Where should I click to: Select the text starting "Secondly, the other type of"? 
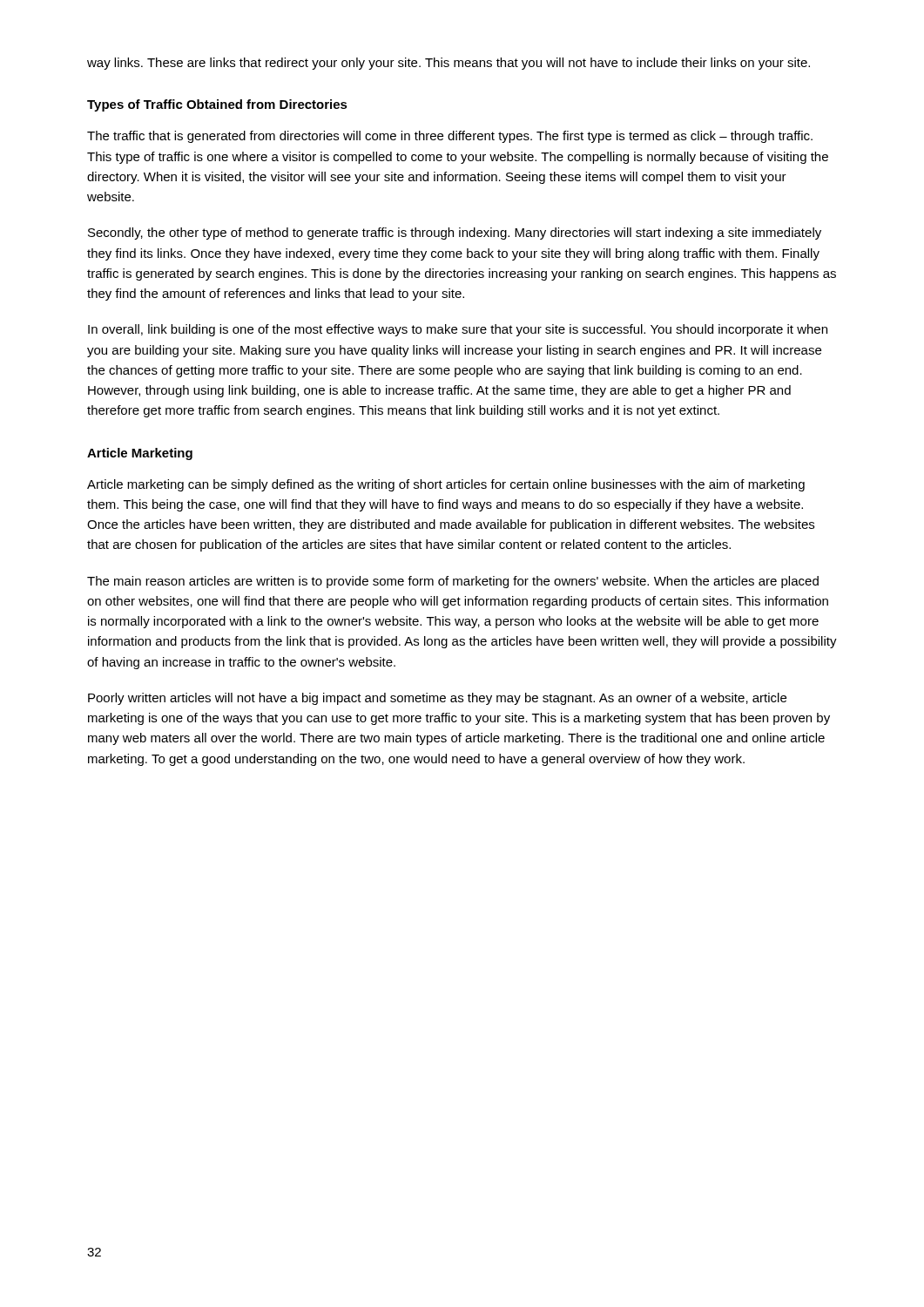(x=462, y=263)
